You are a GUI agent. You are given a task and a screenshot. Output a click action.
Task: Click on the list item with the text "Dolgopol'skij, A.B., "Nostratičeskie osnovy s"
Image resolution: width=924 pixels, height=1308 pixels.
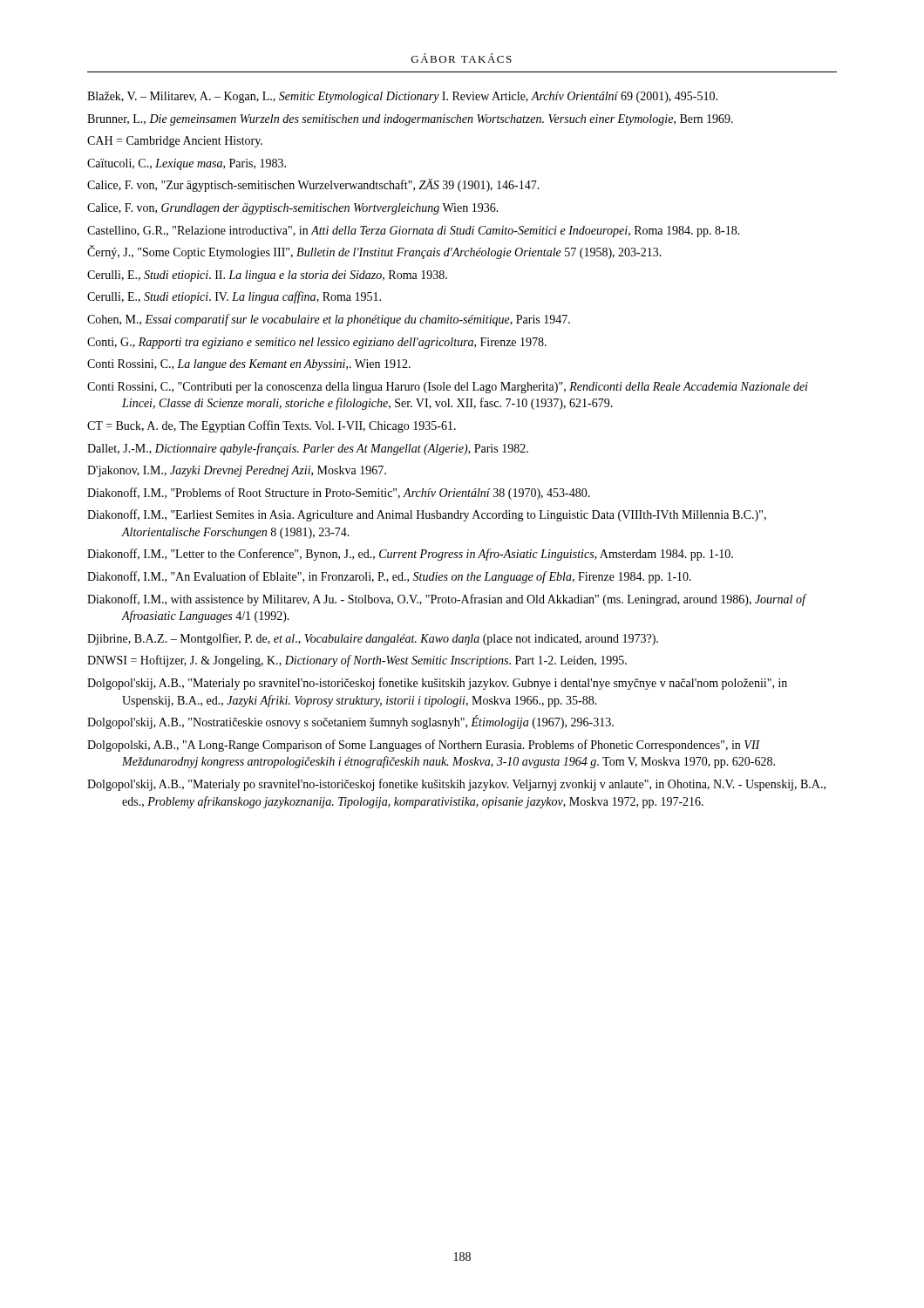(x=351, y=723)
